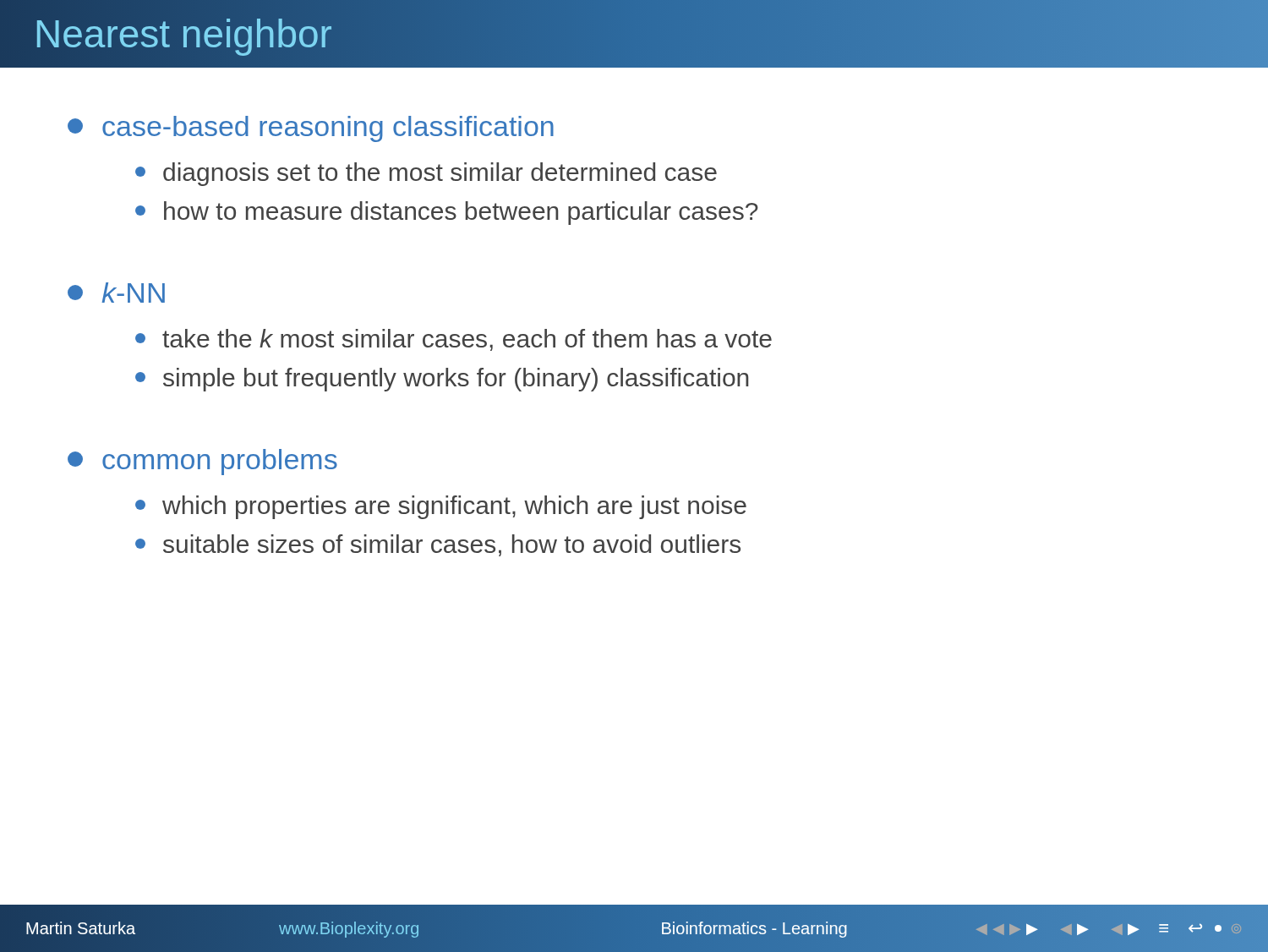
Task: Find the list item containing "diagnosis set to the most similar determined case"
Action: [x=426, y=173]
